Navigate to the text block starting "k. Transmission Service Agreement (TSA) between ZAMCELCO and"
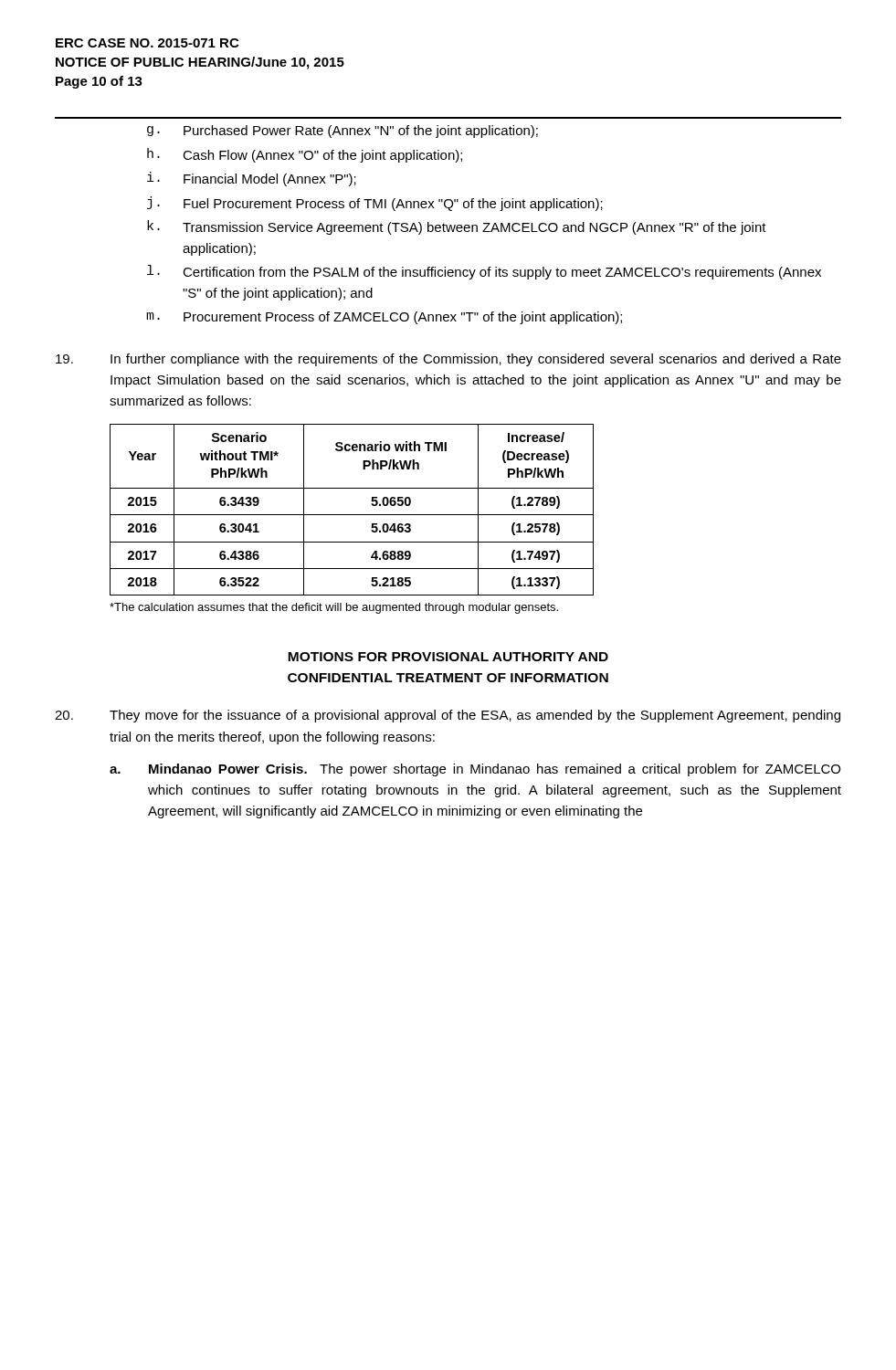The height and width of the screenshot is (1370, 896). coord(494,238)
